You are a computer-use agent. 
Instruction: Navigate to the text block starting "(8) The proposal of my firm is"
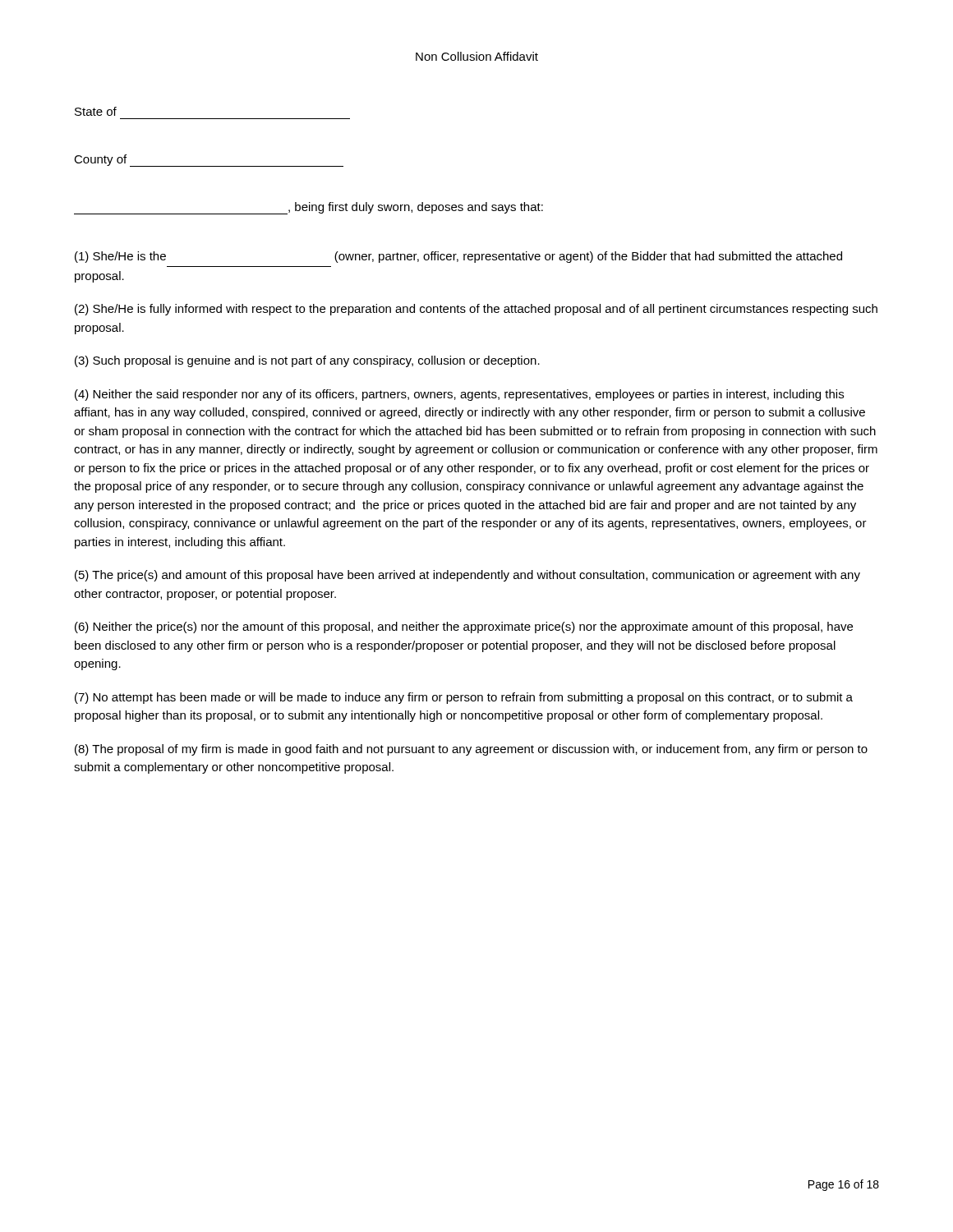pos(471,757)
